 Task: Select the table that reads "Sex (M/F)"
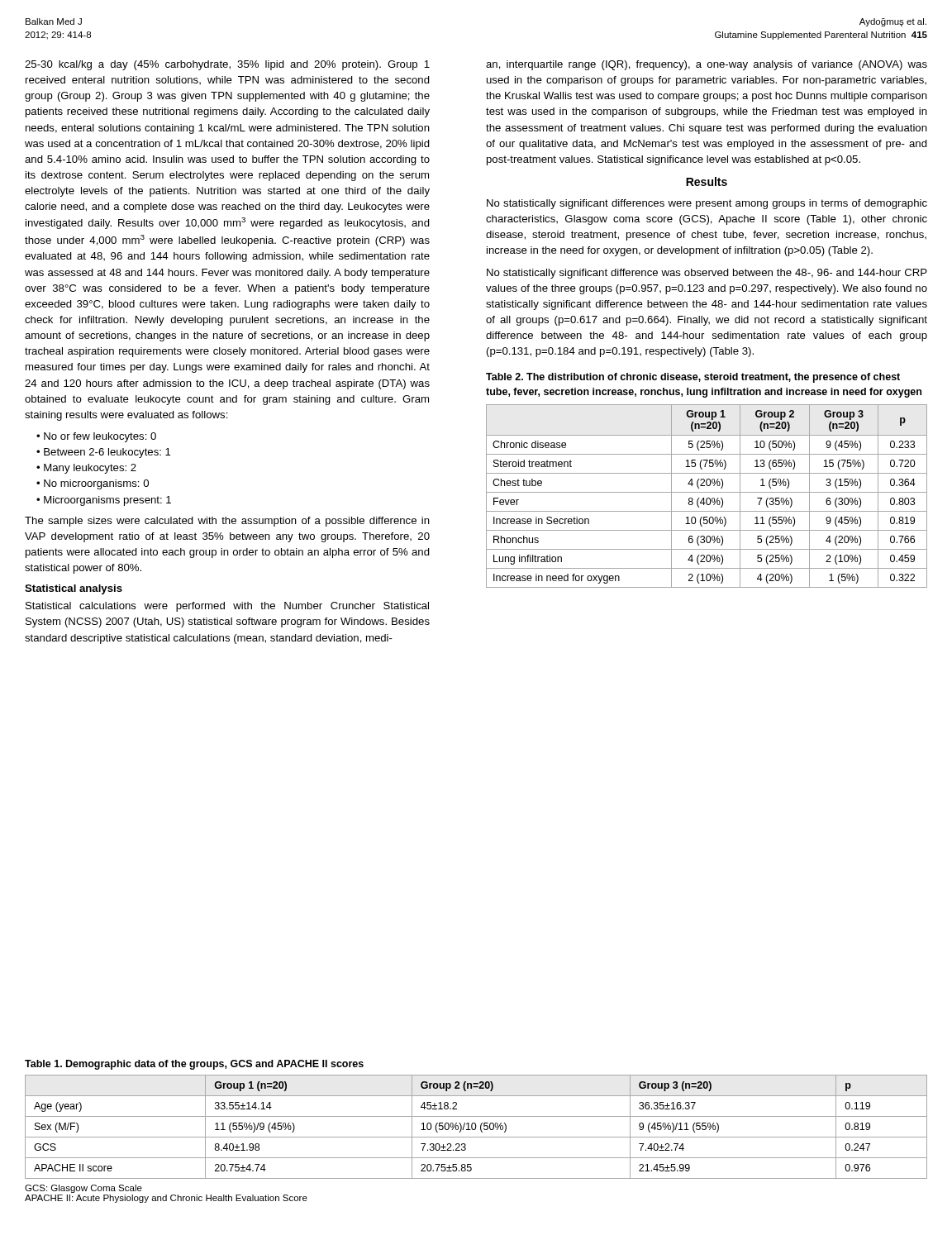point(476,1127)
